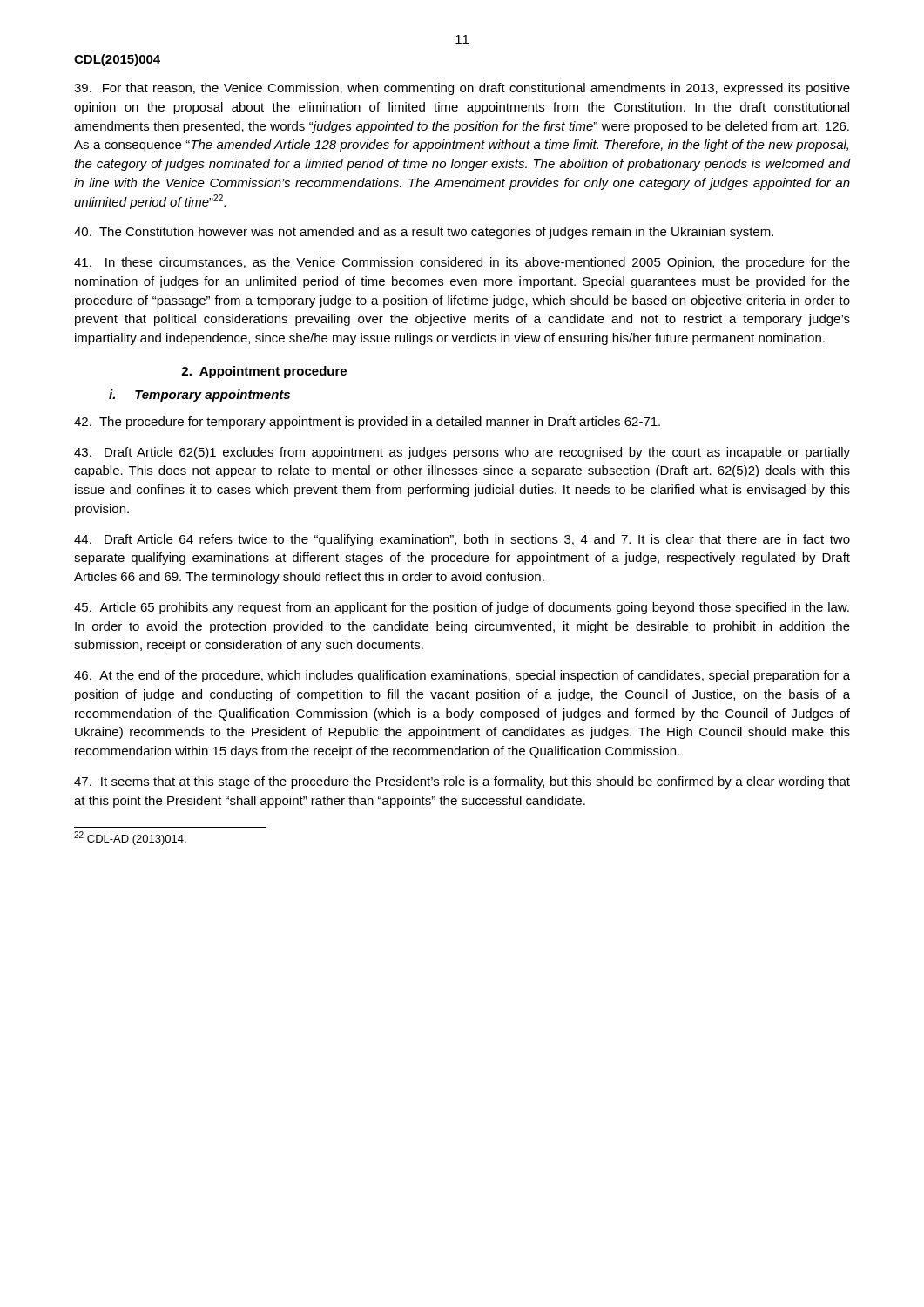Viewport: 924px width, 1307px height.
Task: Find the block on this page that starts "Draft Article 64 refers"
Action: [x=462, y=558]
